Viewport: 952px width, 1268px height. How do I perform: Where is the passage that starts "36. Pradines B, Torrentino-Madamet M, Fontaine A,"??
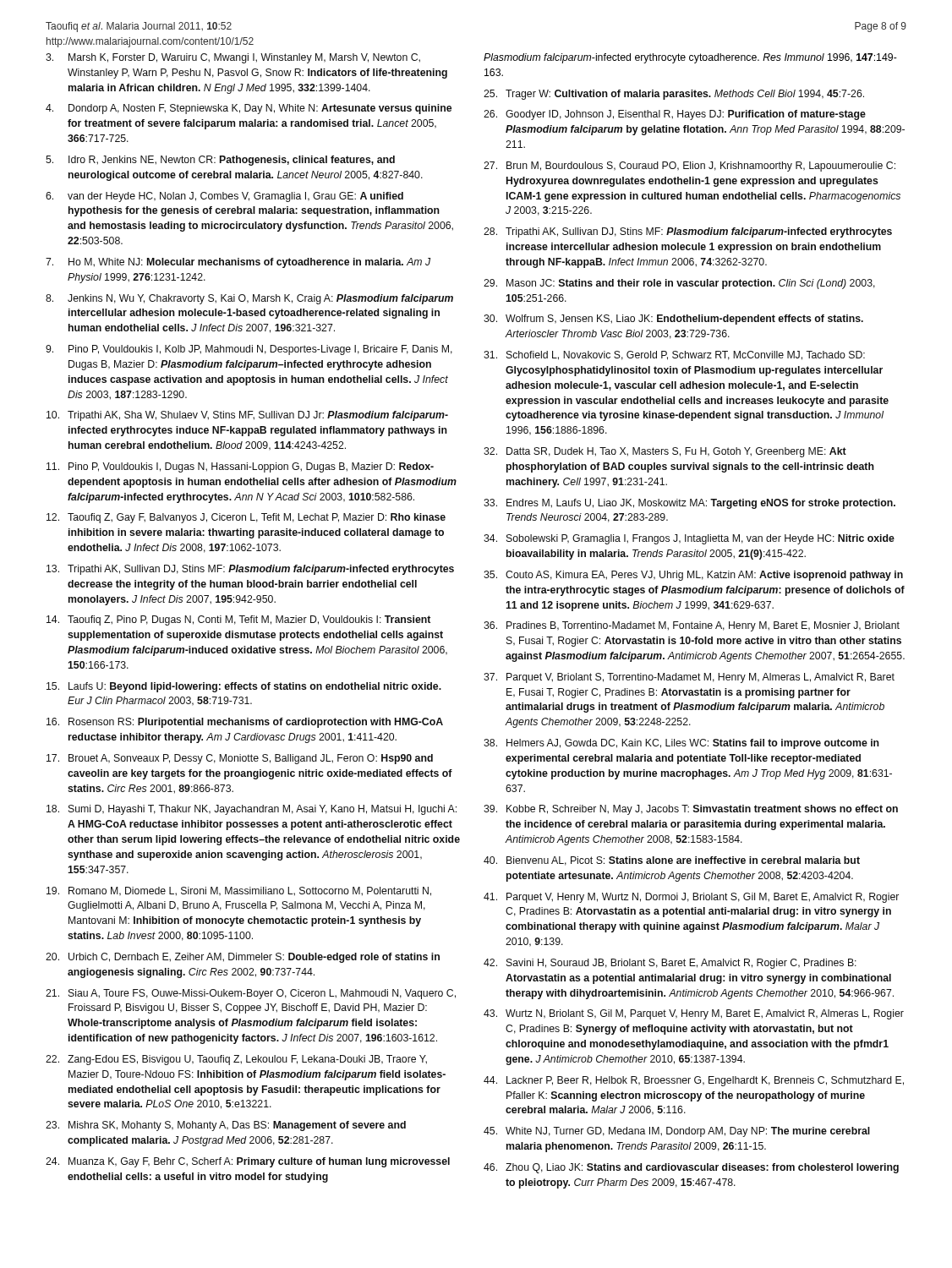(695, 642)
